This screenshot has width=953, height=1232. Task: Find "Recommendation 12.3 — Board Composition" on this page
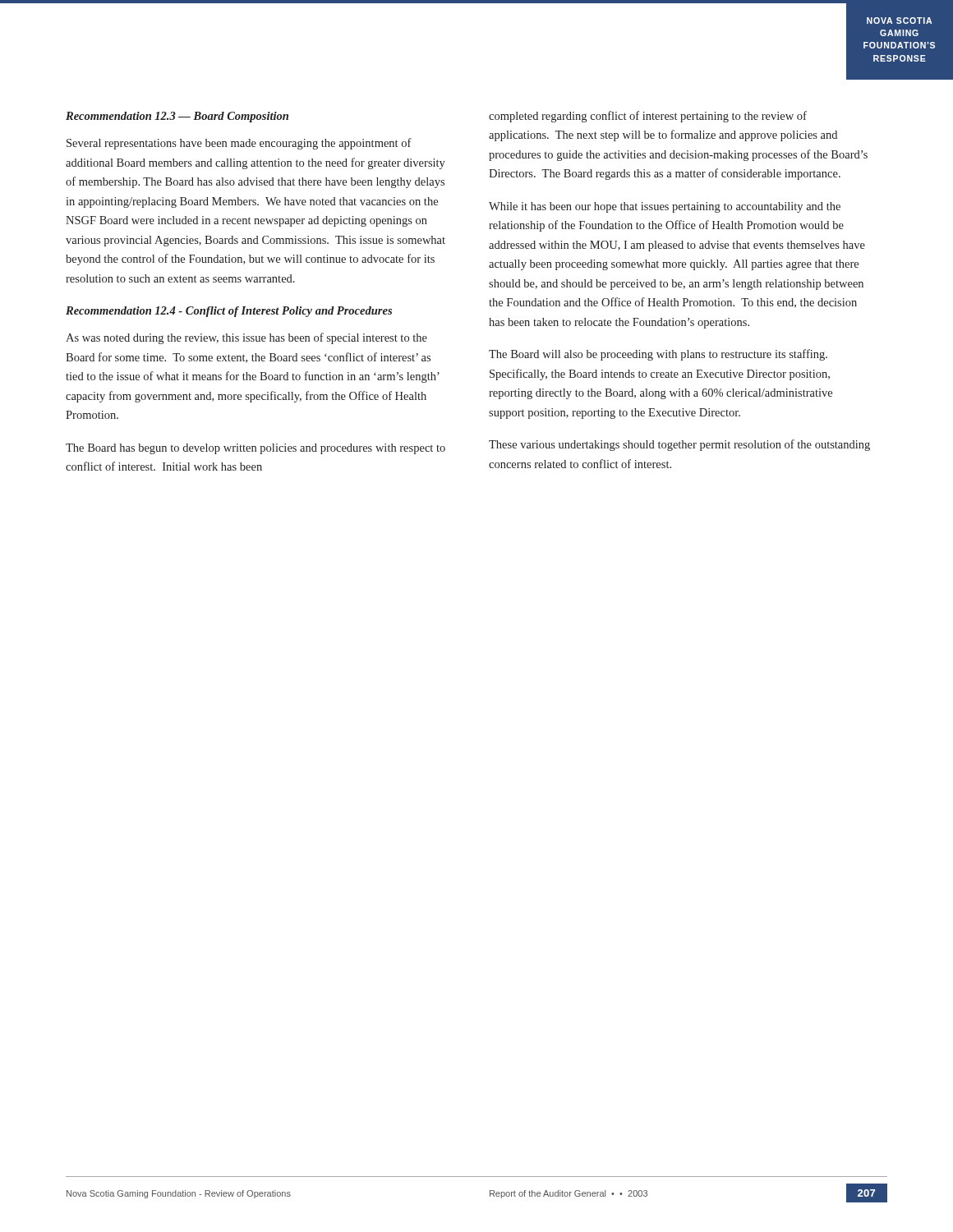click(x=177, y=116)
